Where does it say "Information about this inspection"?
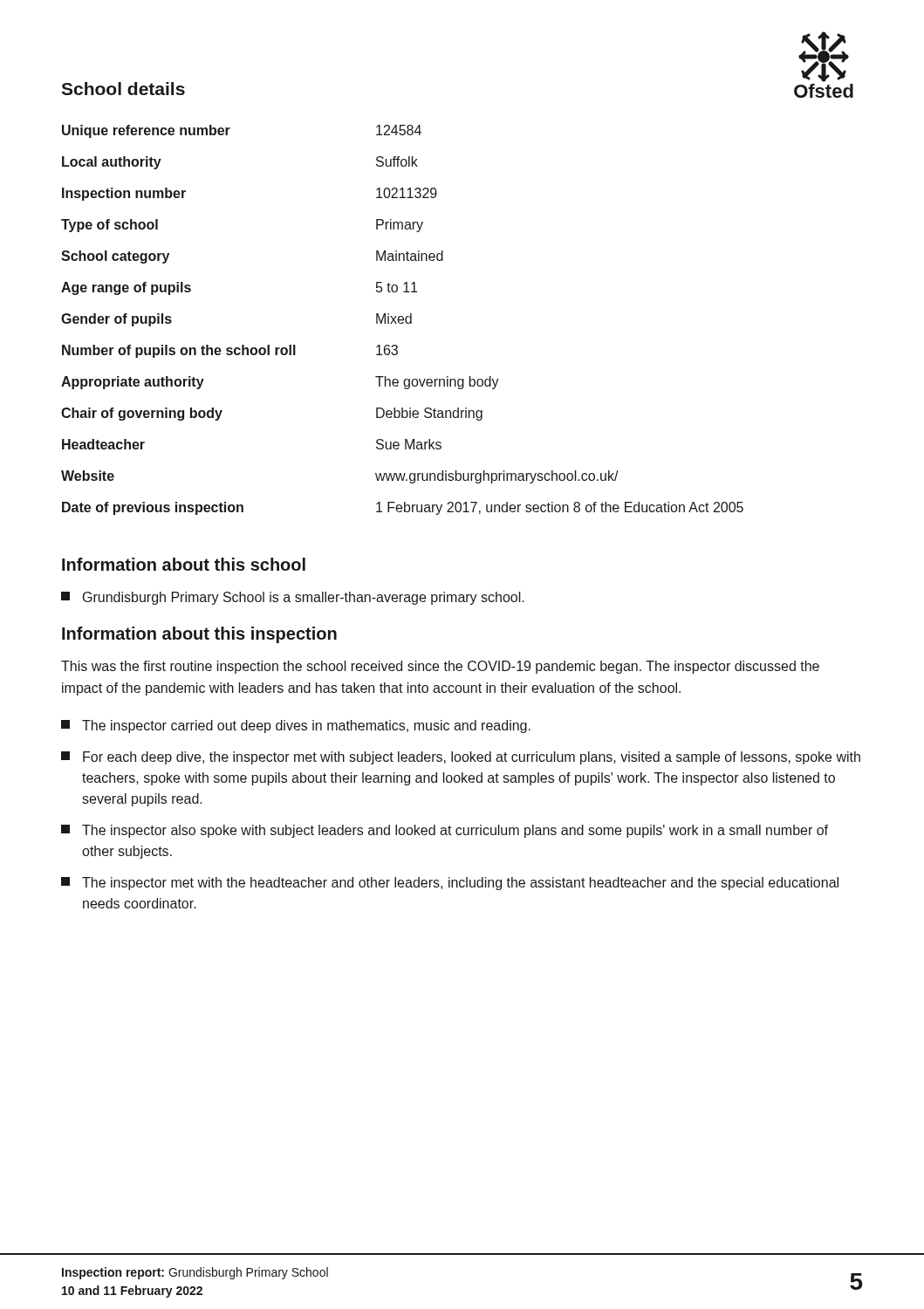 pos(199,634)
